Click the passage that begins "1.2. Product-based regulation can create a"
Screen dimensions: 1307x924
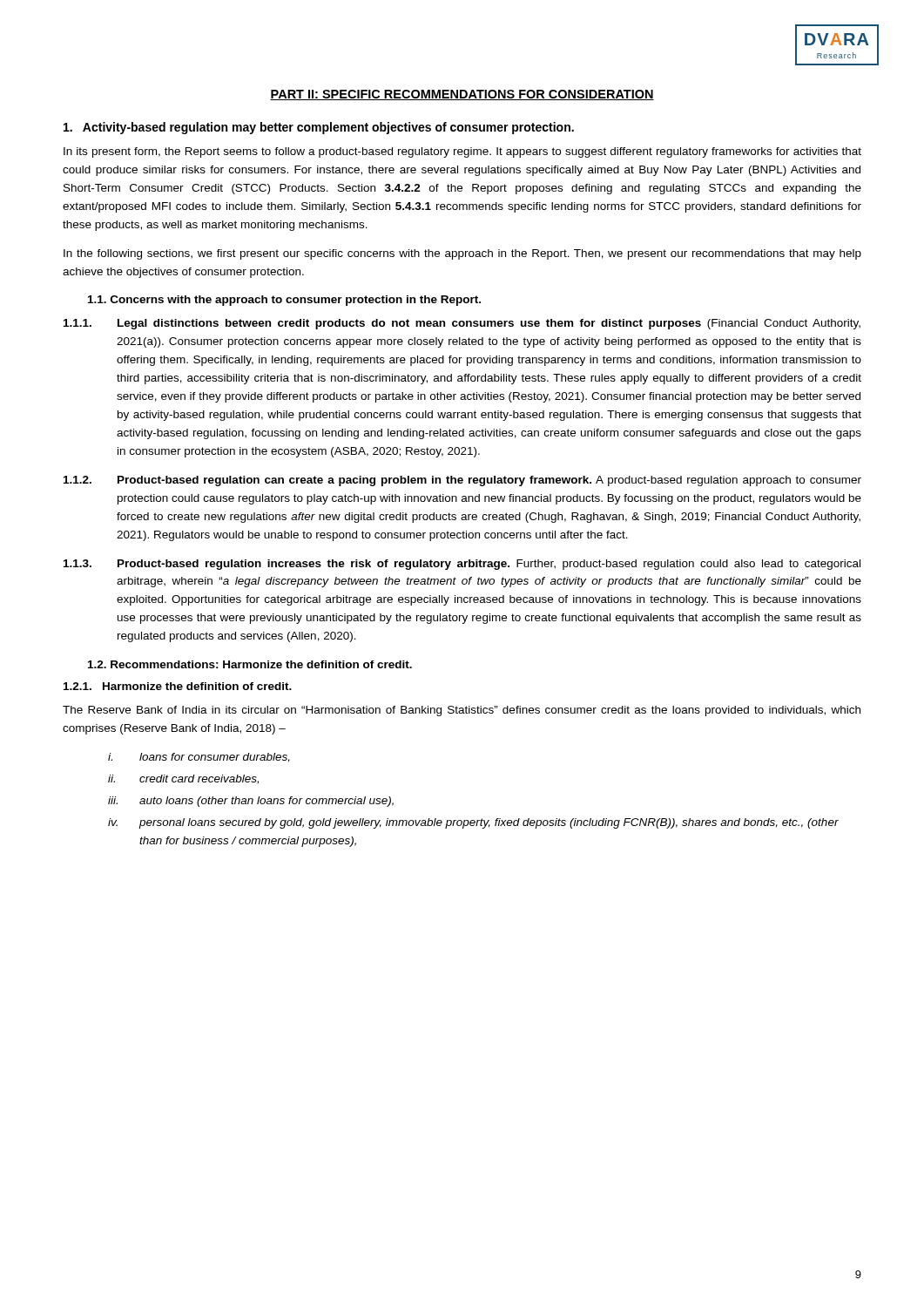pos(462,508)
